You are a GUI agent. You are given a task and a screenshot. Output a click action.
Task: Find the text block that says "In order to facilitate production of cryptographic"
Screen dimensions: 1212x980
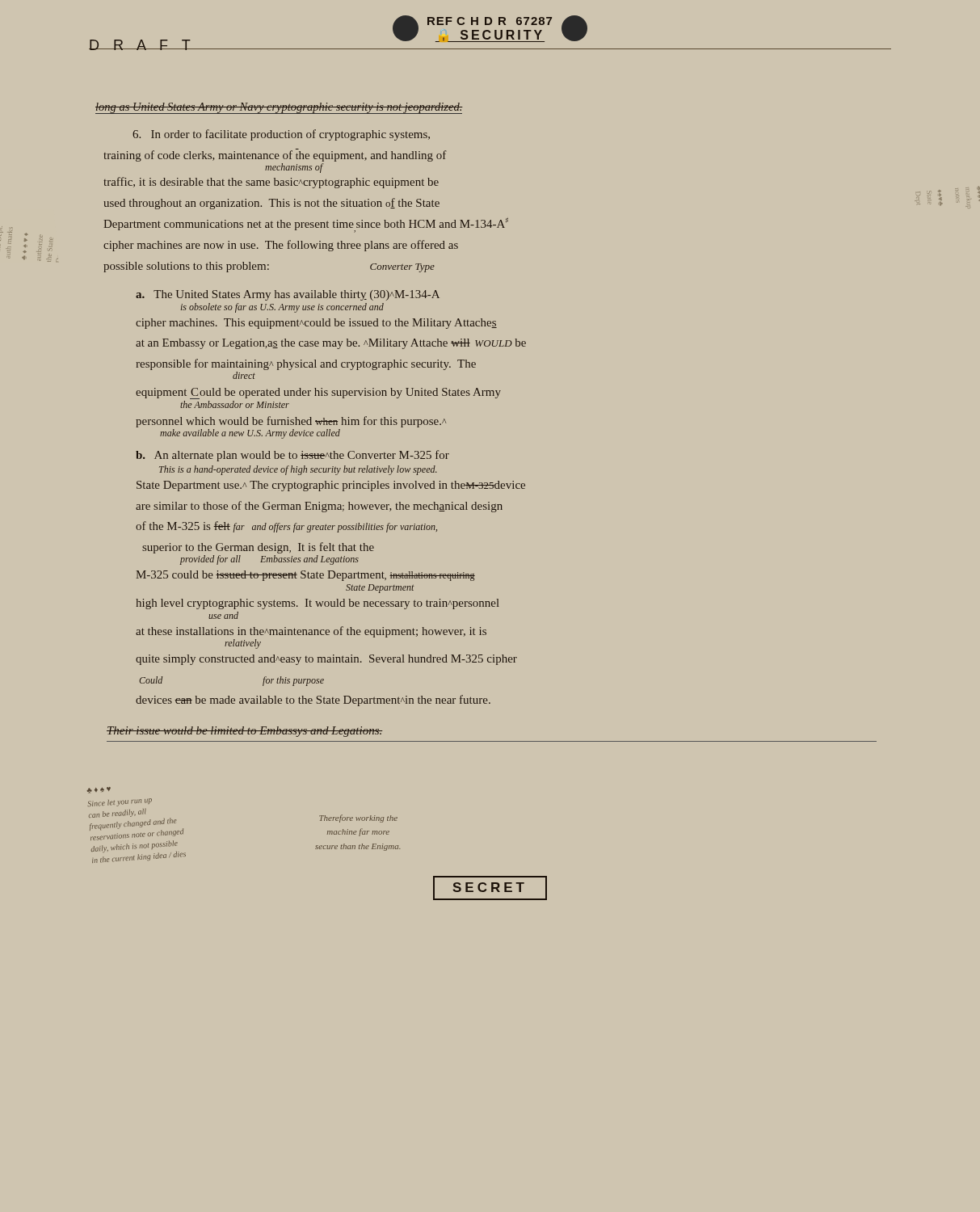click(x=281, y=135)
